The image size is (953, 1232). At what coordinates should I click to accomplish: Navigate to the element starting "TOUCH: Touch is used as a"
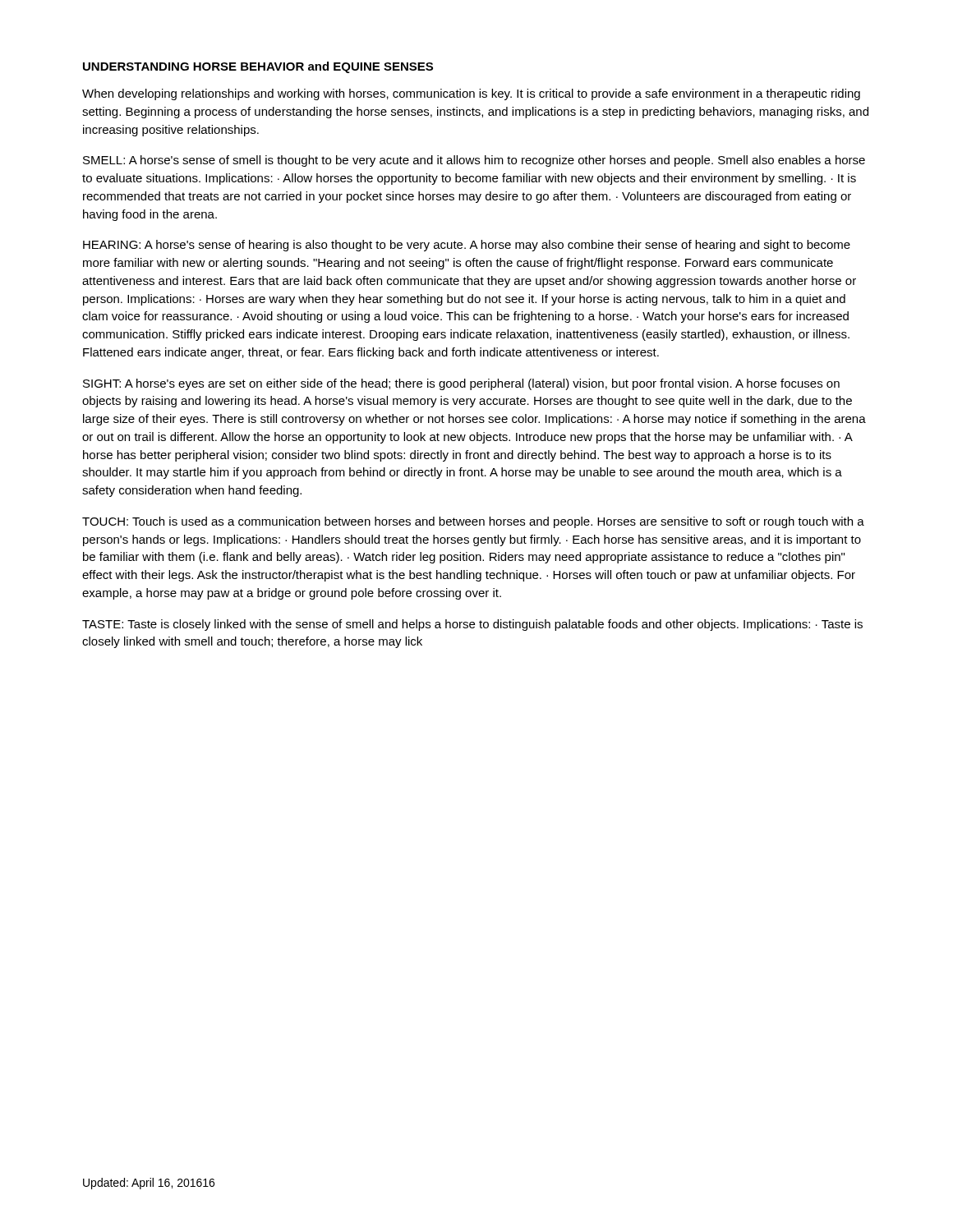pyautogui.click(x=473, y=557)
